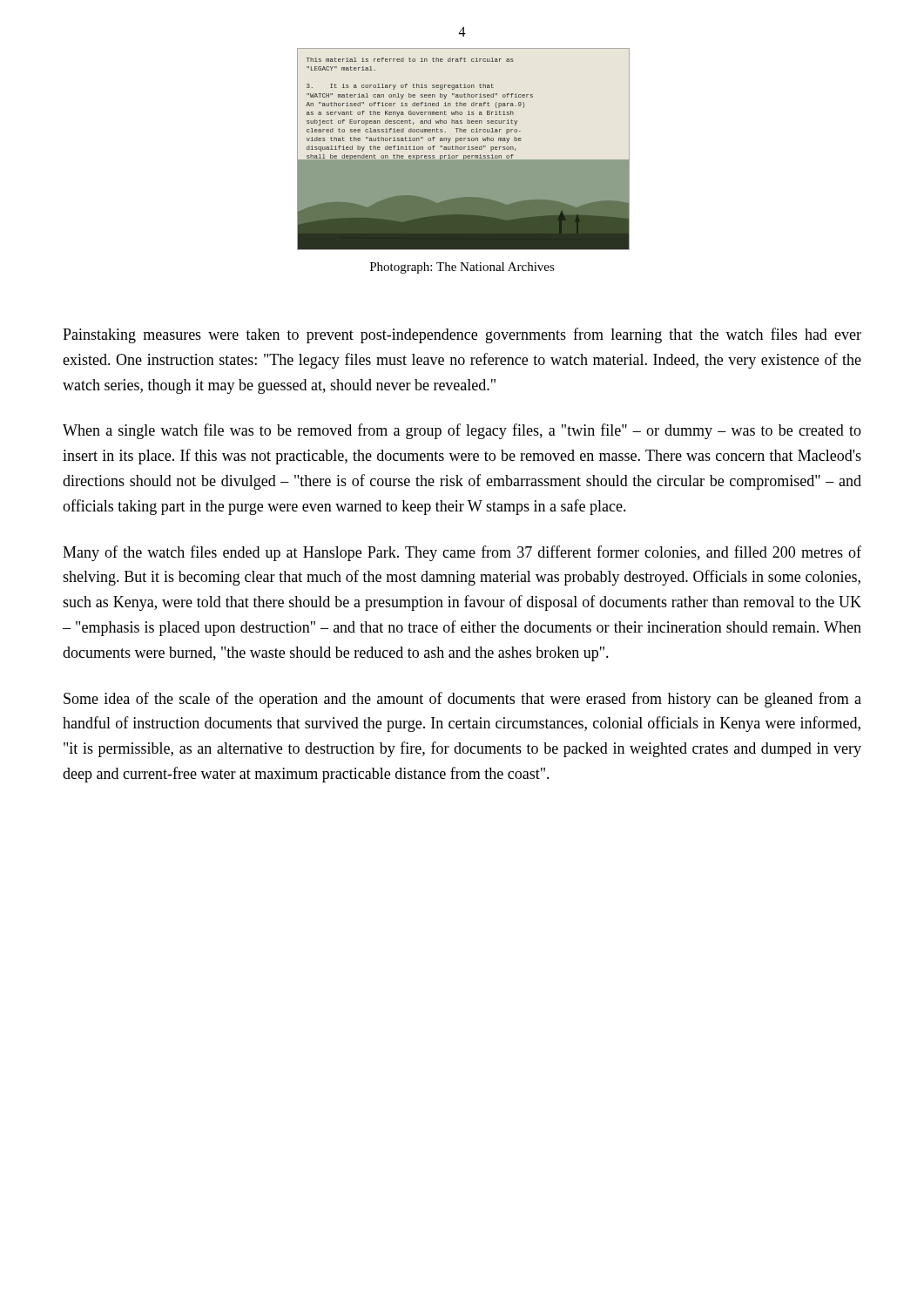Click on the text block starting "When a single watch file"
The image size is (924, 1307).
[462, 468]
